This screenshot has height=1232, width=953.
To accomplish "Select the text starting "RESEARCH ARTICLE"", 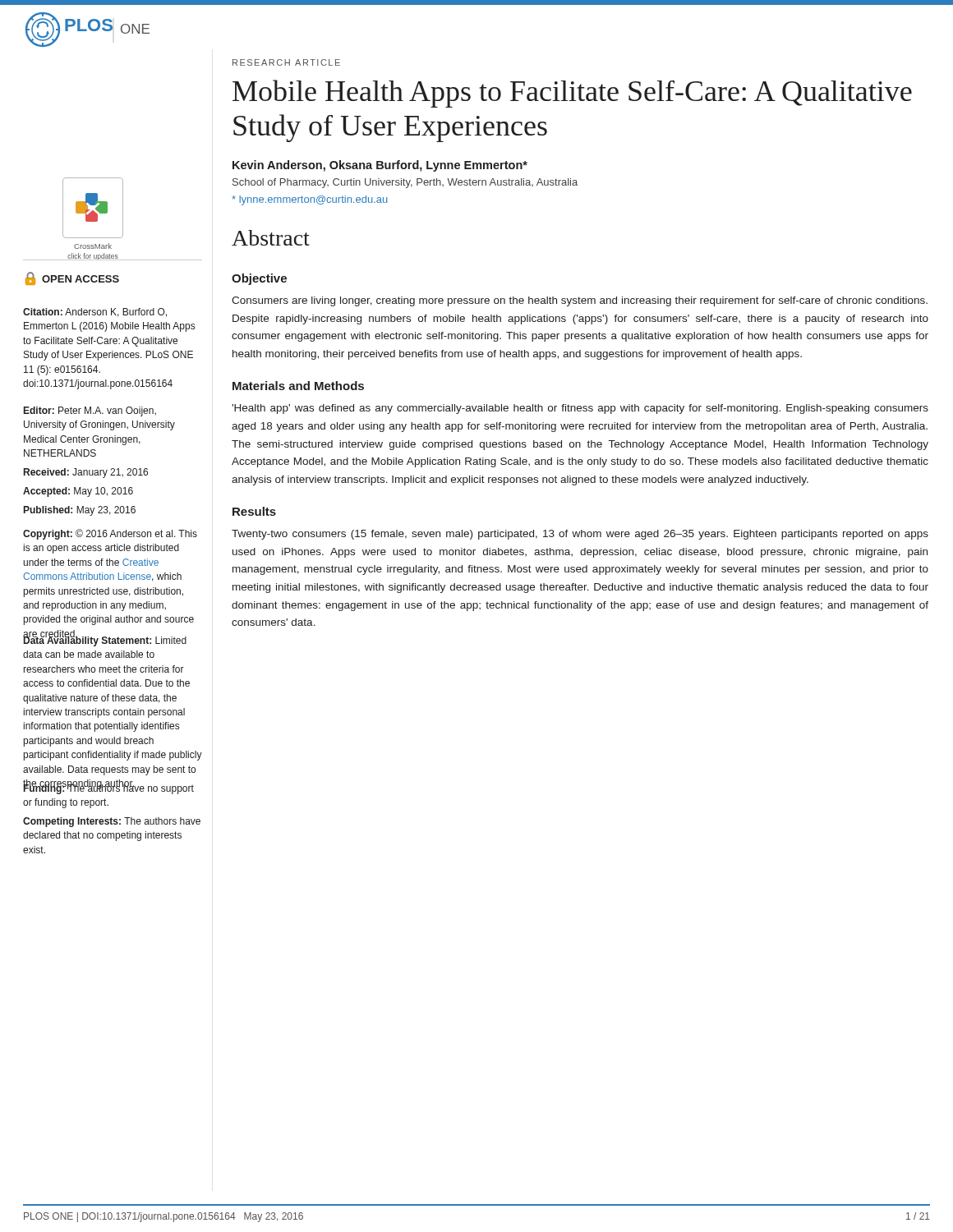I will tap(287, 62).
